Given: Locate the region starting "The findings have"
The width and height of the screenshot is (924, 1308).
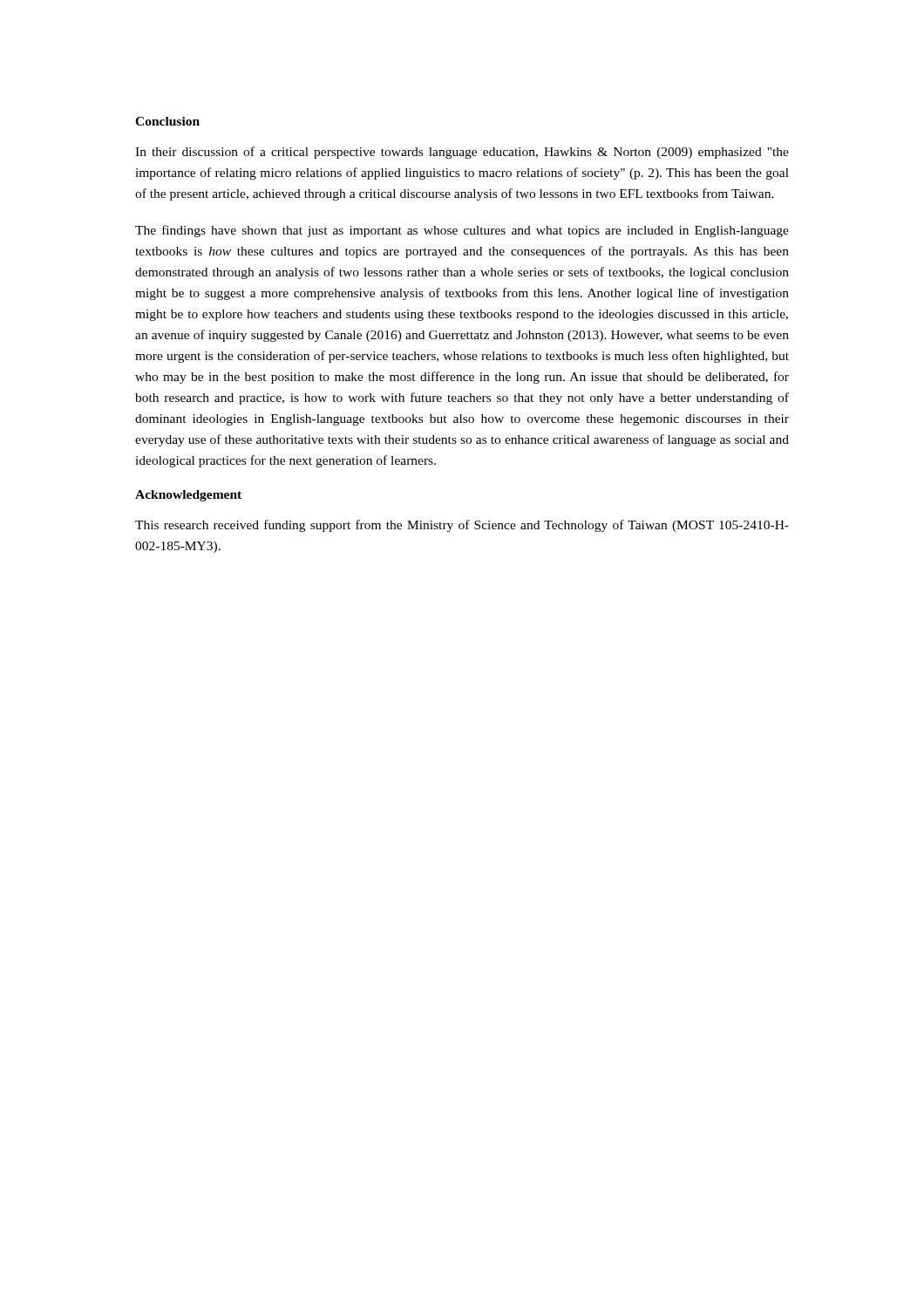Looking at the screenshot, I should coord(462,345).
